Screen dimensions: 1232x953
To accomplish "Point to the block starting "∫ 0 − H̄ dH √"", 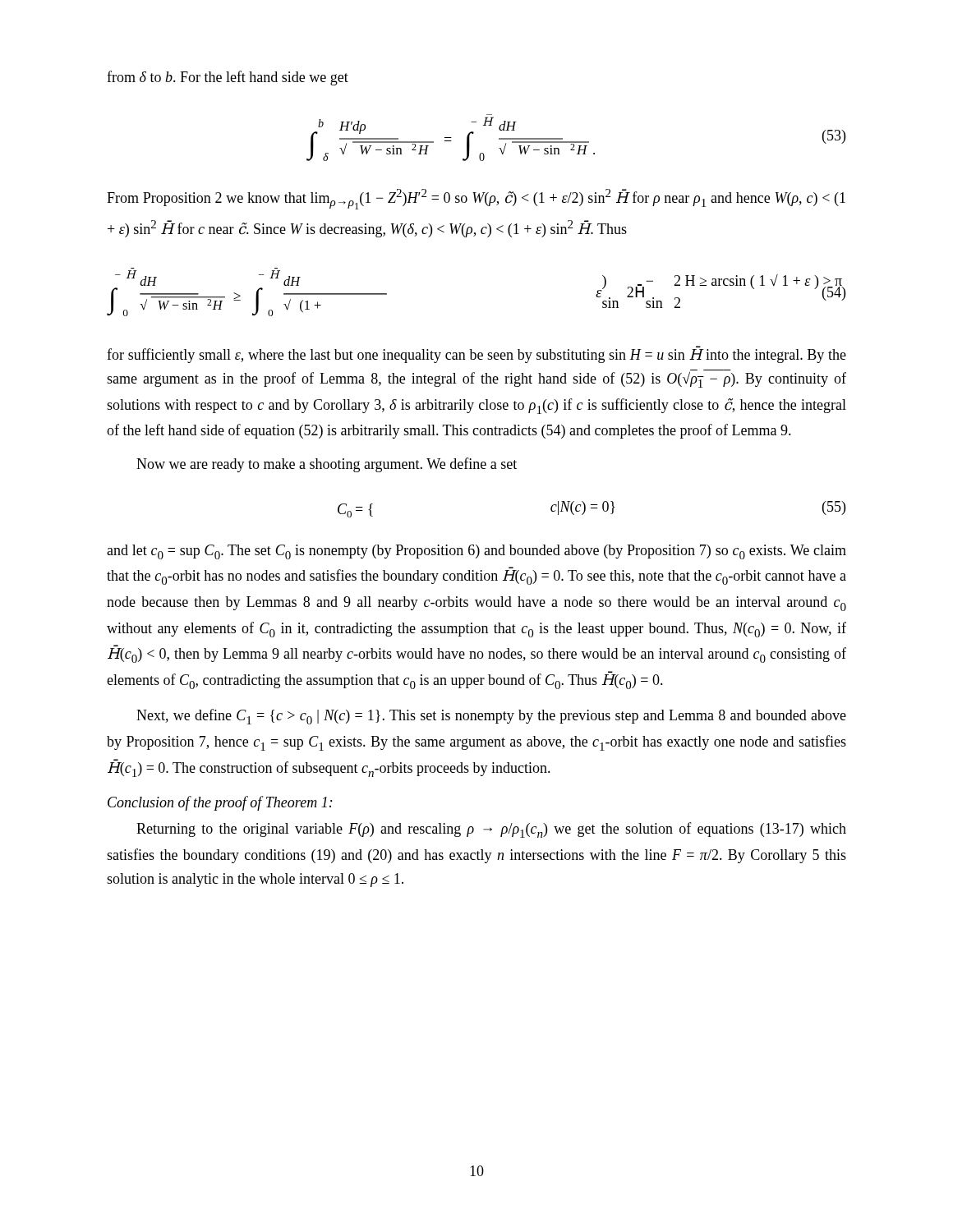I will click(258, 293).
